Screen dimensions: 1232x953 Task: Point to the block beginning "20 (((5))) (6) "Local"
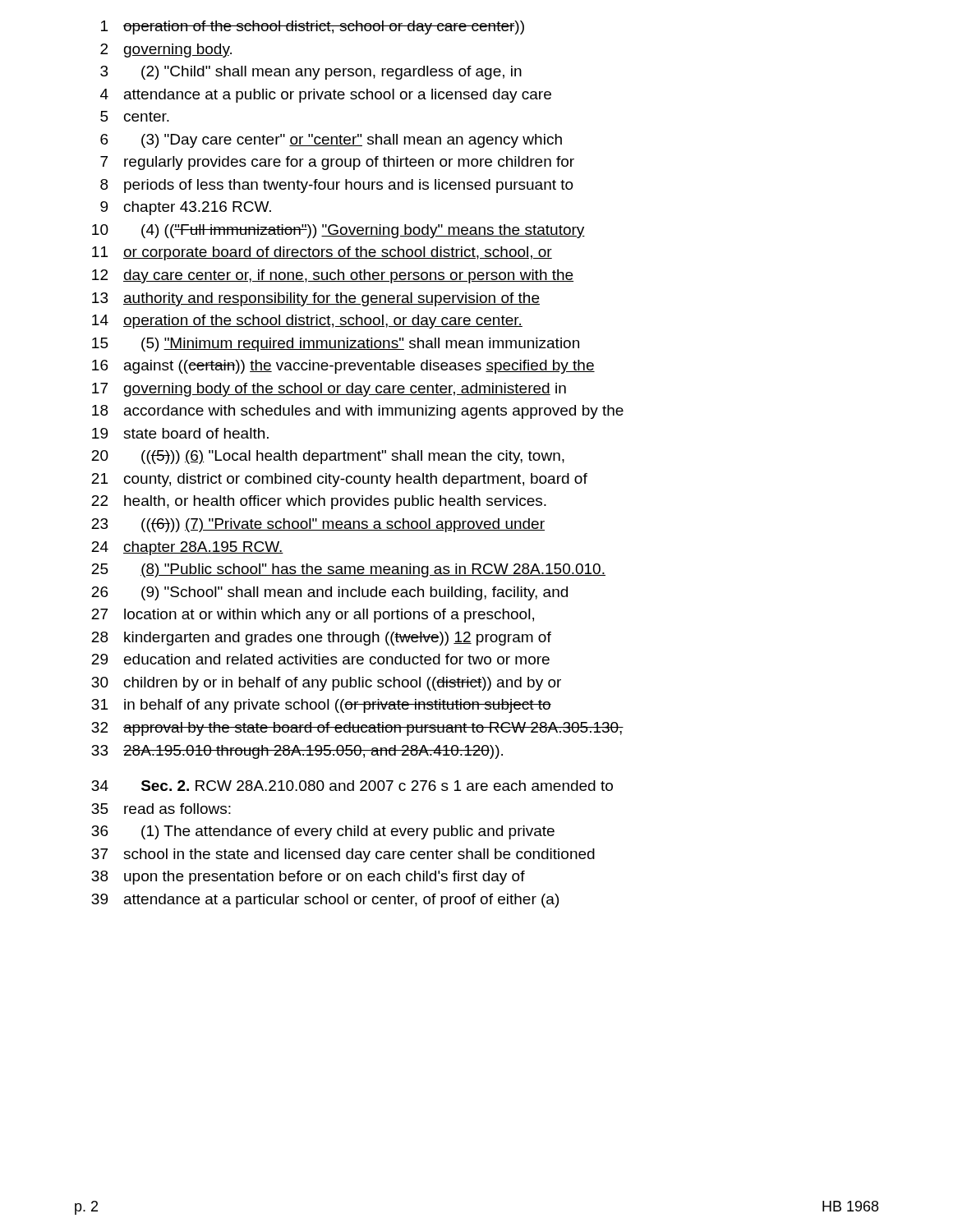(476, 479)
